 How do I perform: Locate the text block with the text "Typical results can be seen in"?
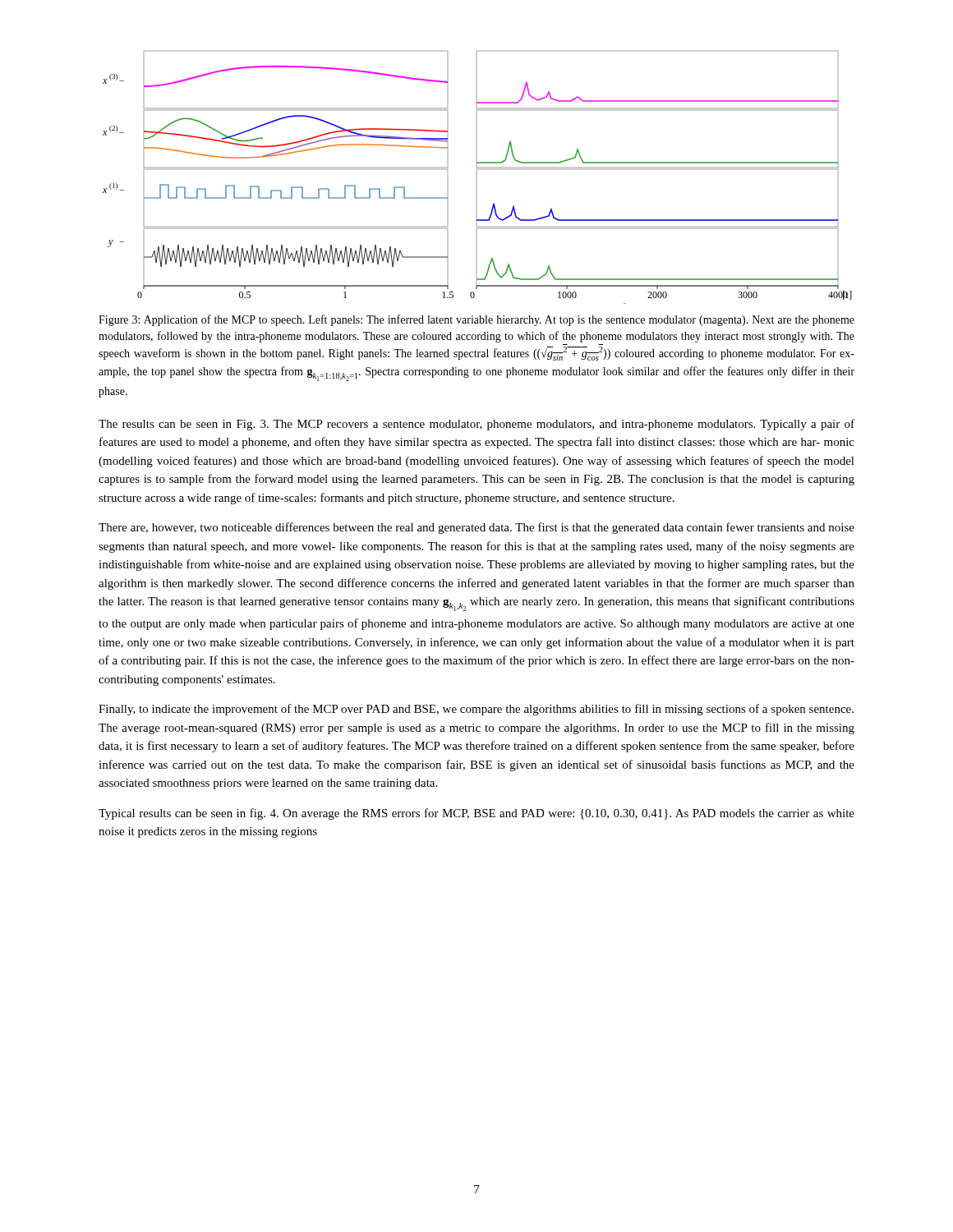click(x=476, y=822)
